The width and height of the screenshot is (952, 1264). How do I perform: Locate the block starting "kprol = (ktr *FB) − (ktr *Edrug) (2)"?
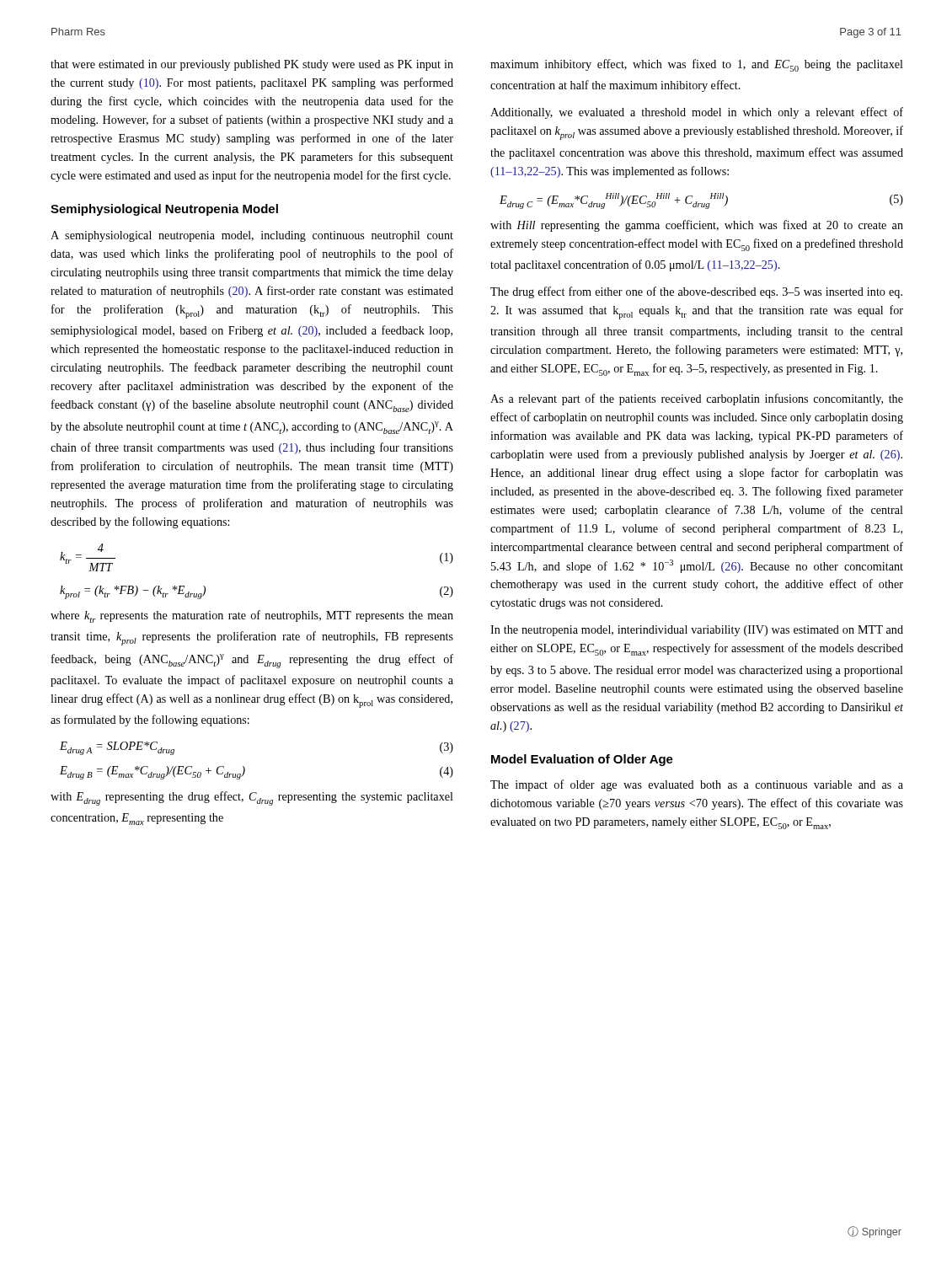pos(128,592)
